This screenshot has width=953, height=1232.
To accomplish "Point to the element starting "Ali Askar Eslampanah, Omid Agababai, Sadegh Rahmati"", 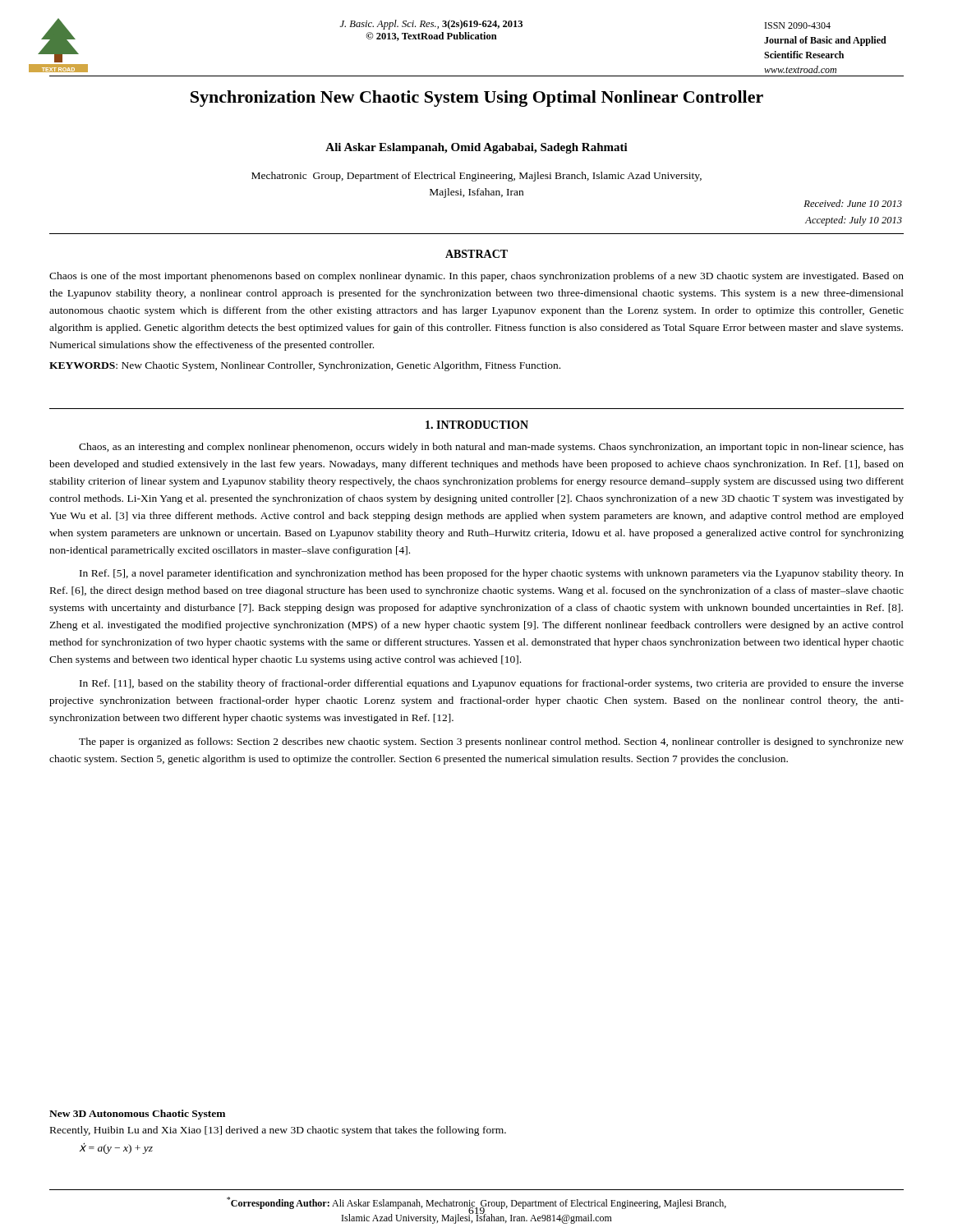I will [476, 147].
